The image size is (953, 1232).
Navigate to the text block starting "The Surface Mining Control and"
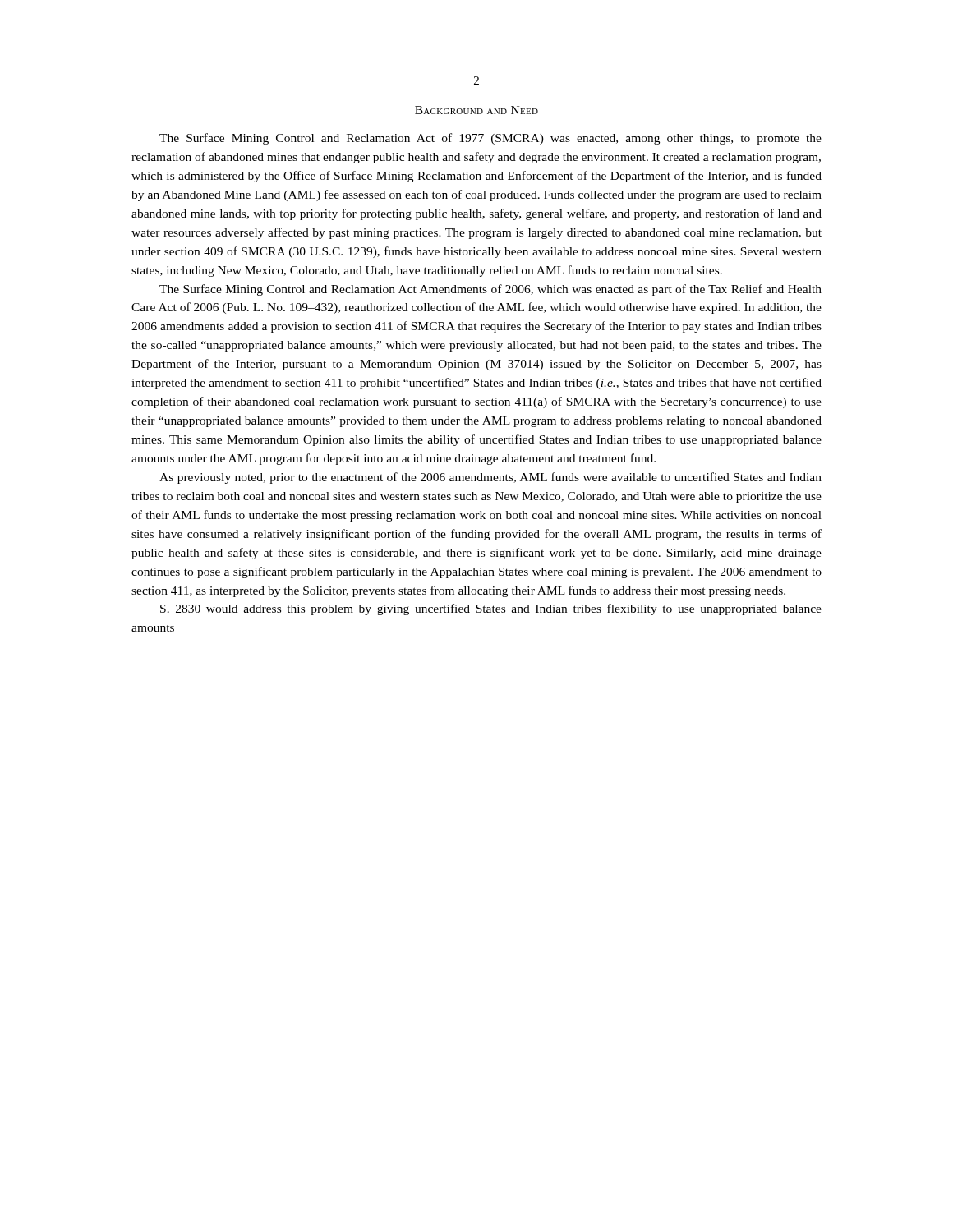click(x=476, y=383)
